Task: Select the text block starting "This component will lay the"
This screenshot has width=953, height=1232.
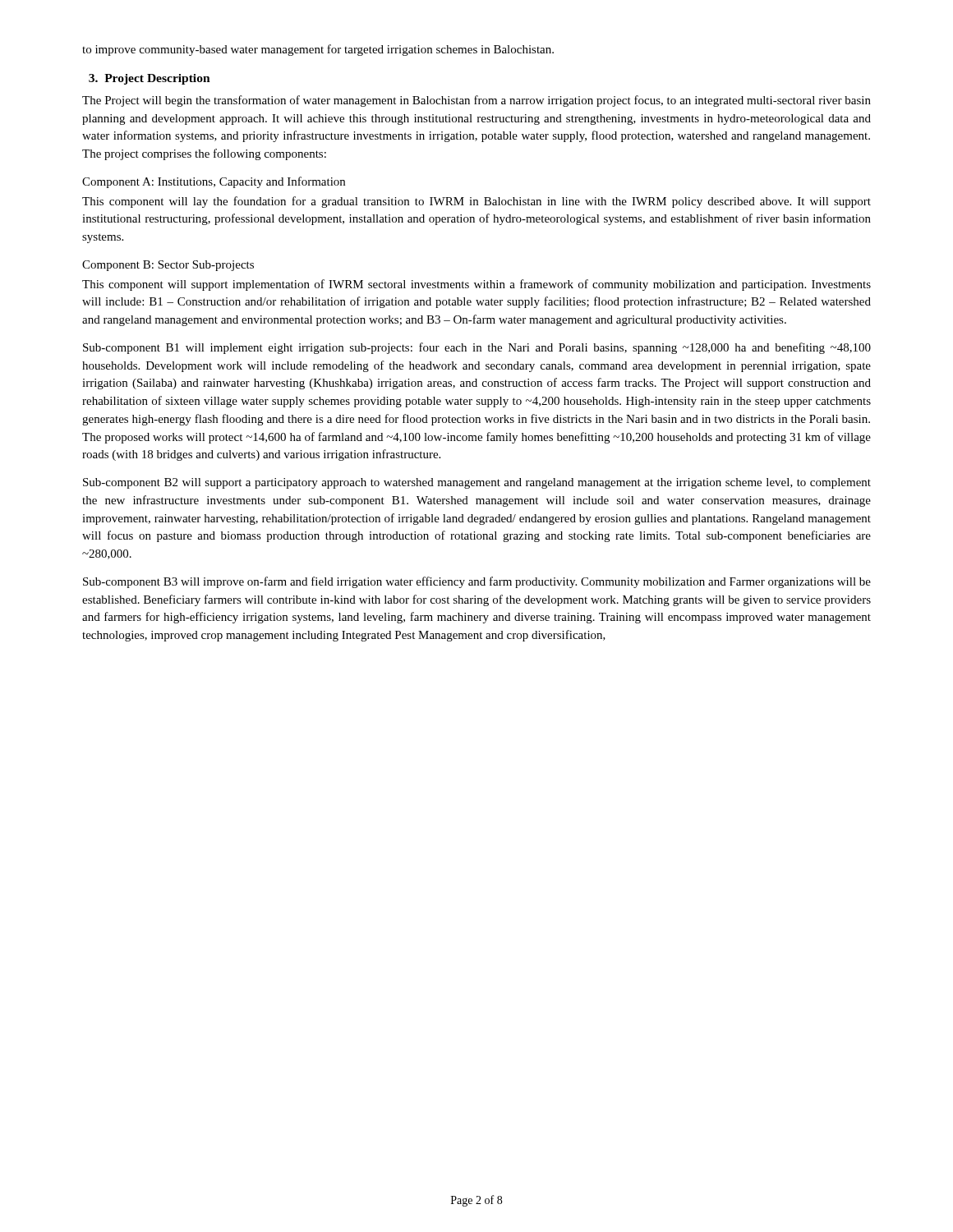Action: [x=476, y=219]
